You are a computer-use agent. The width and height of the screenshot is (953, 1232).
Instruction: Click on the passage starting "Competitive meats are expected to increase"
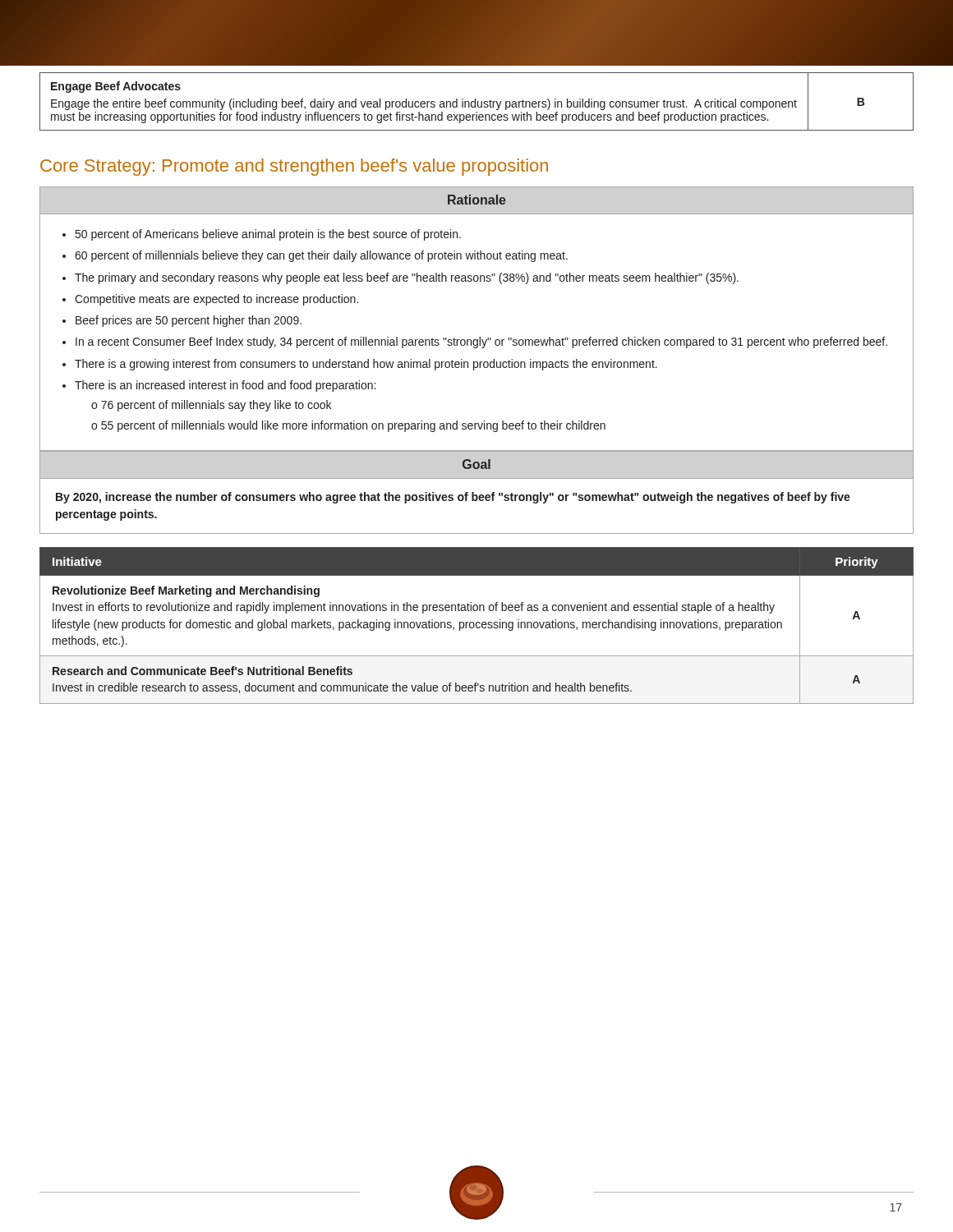click(217, 299)
